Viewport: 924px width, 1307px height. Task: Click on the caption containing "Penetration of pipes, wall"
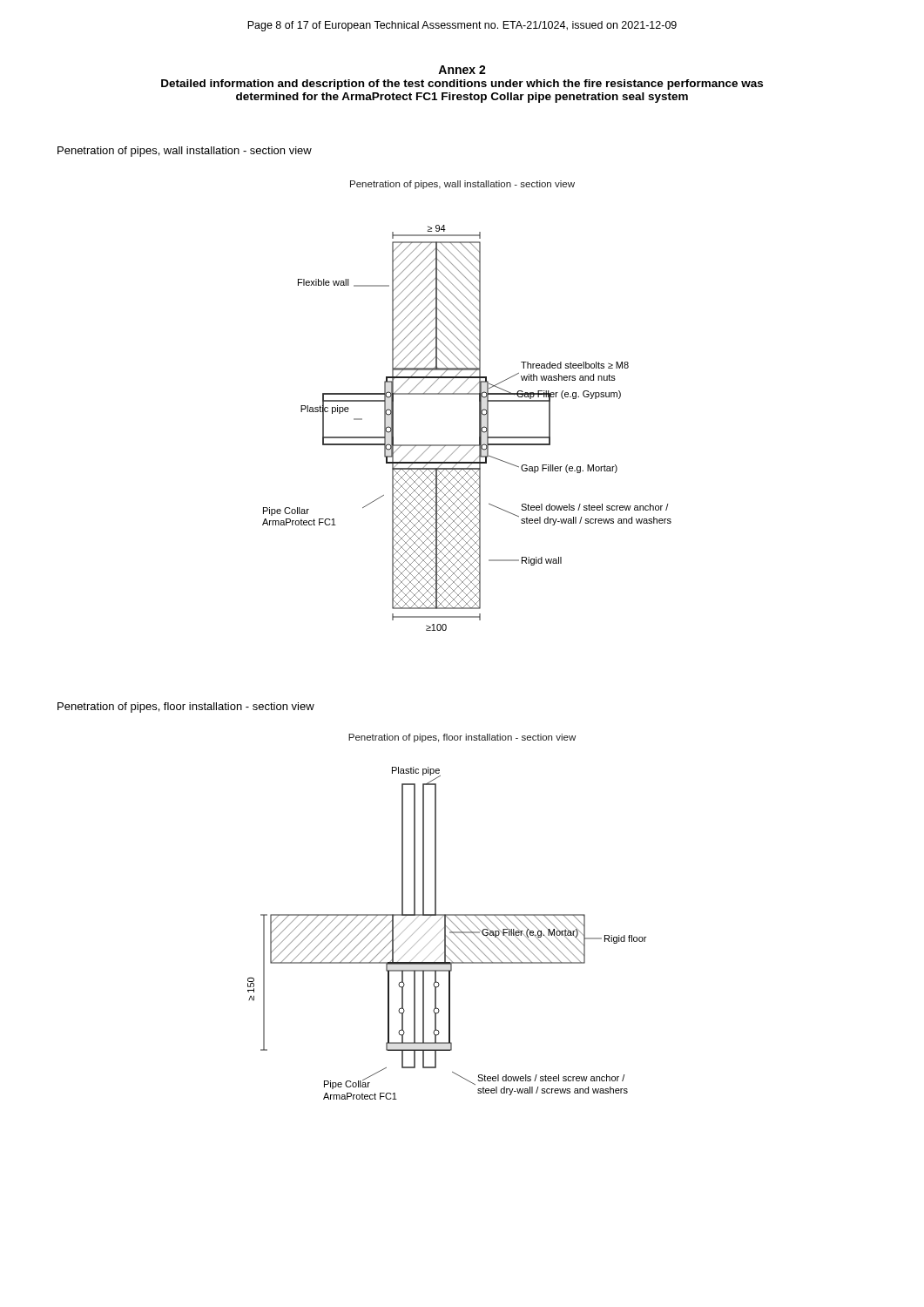(x=462, y=184)
